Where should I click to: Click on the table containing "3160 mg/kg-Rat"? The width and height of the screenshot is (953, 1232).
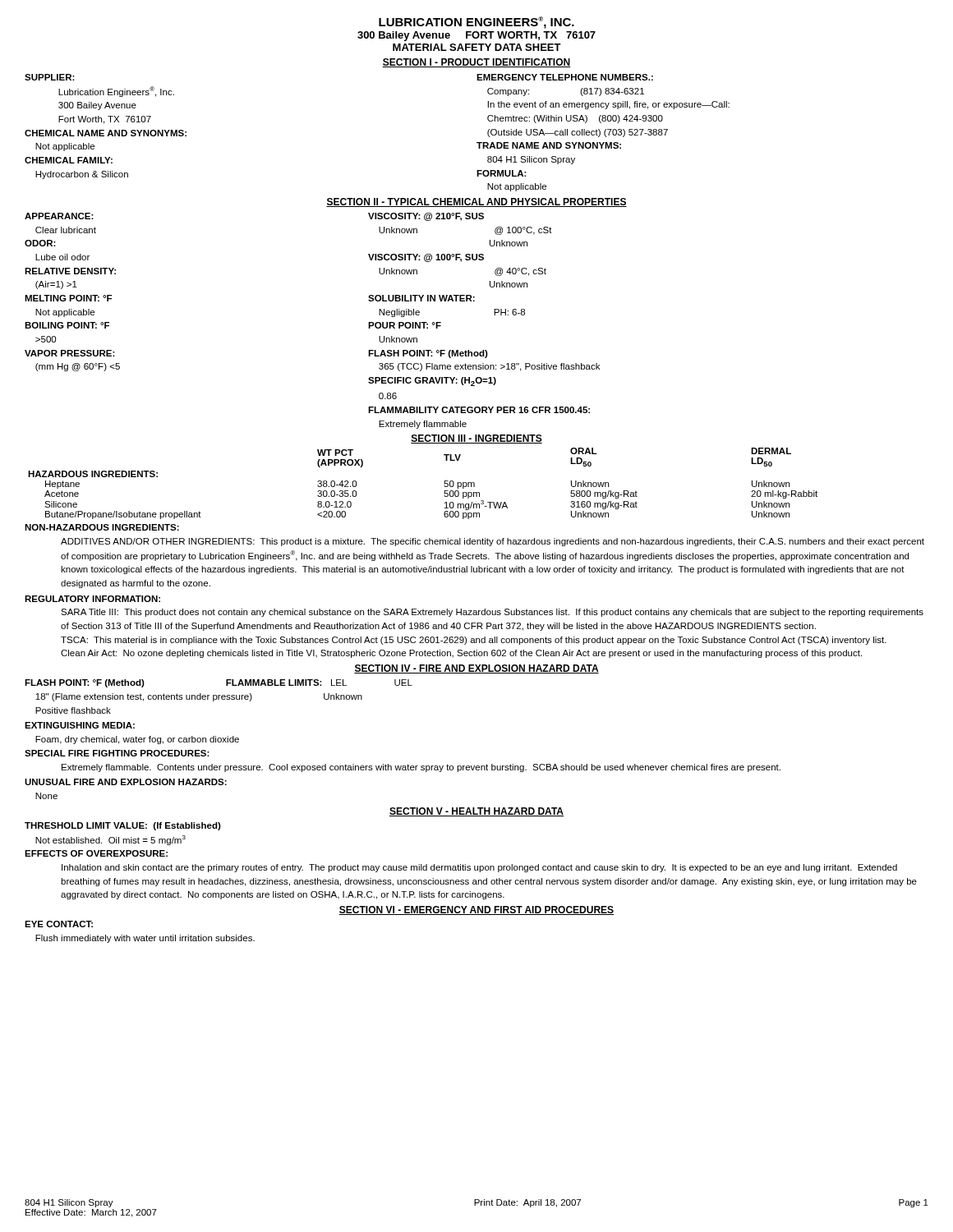pos(476,483)
